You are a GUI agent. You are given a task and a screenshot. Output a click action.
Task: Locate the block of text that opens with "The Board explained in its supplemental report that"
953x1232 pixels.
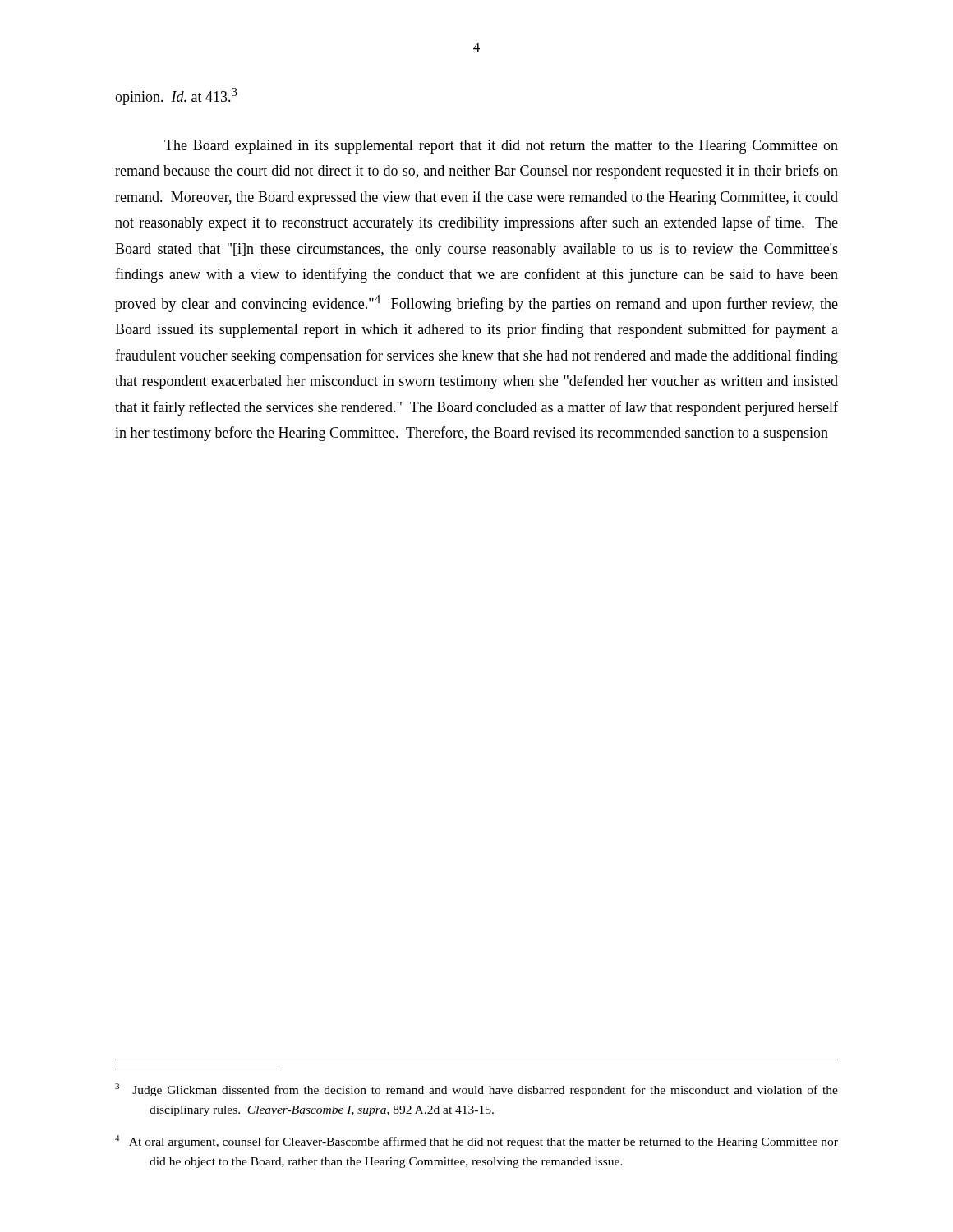476,289
